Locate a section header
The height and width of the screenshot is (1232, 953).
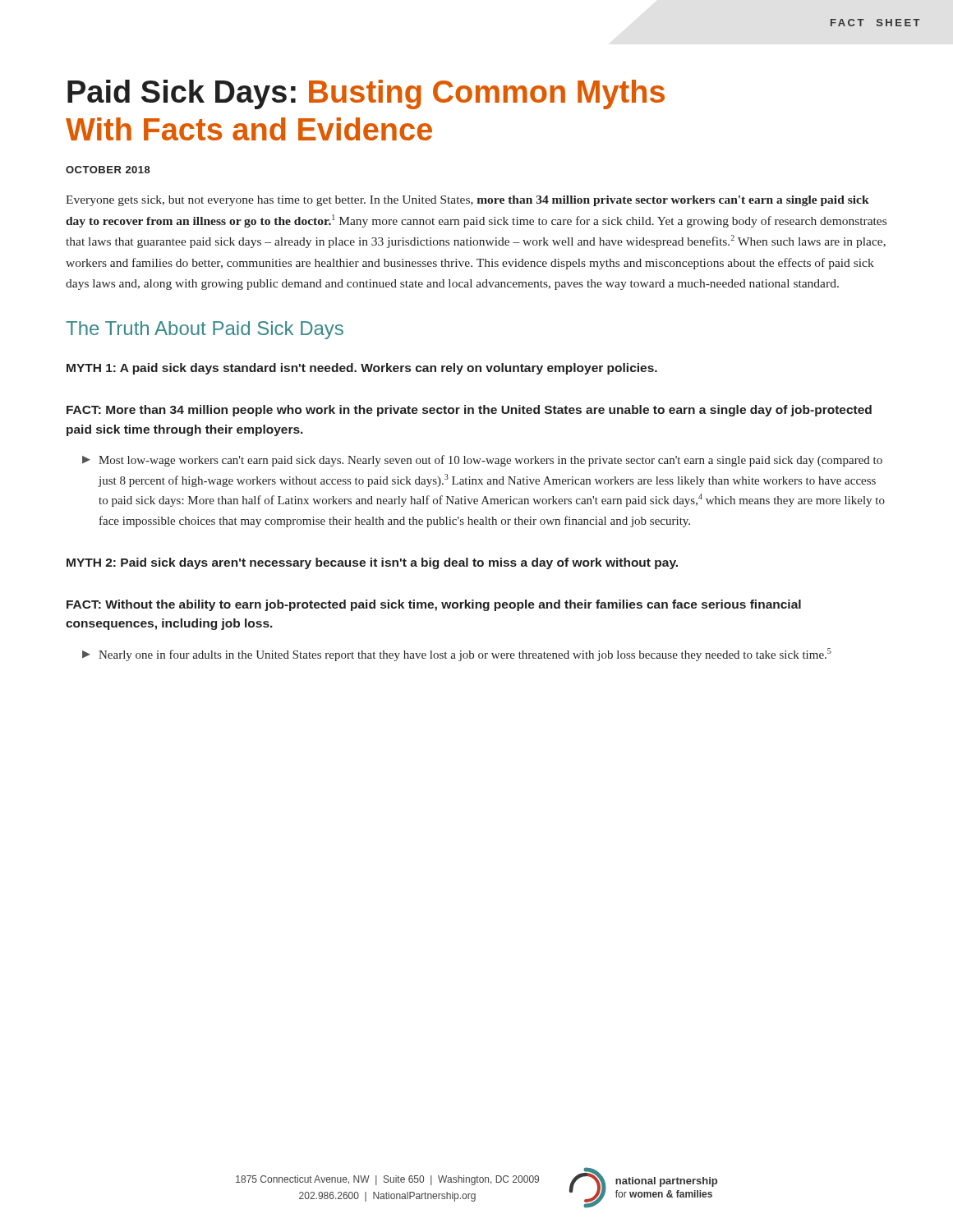pos(205,328)
